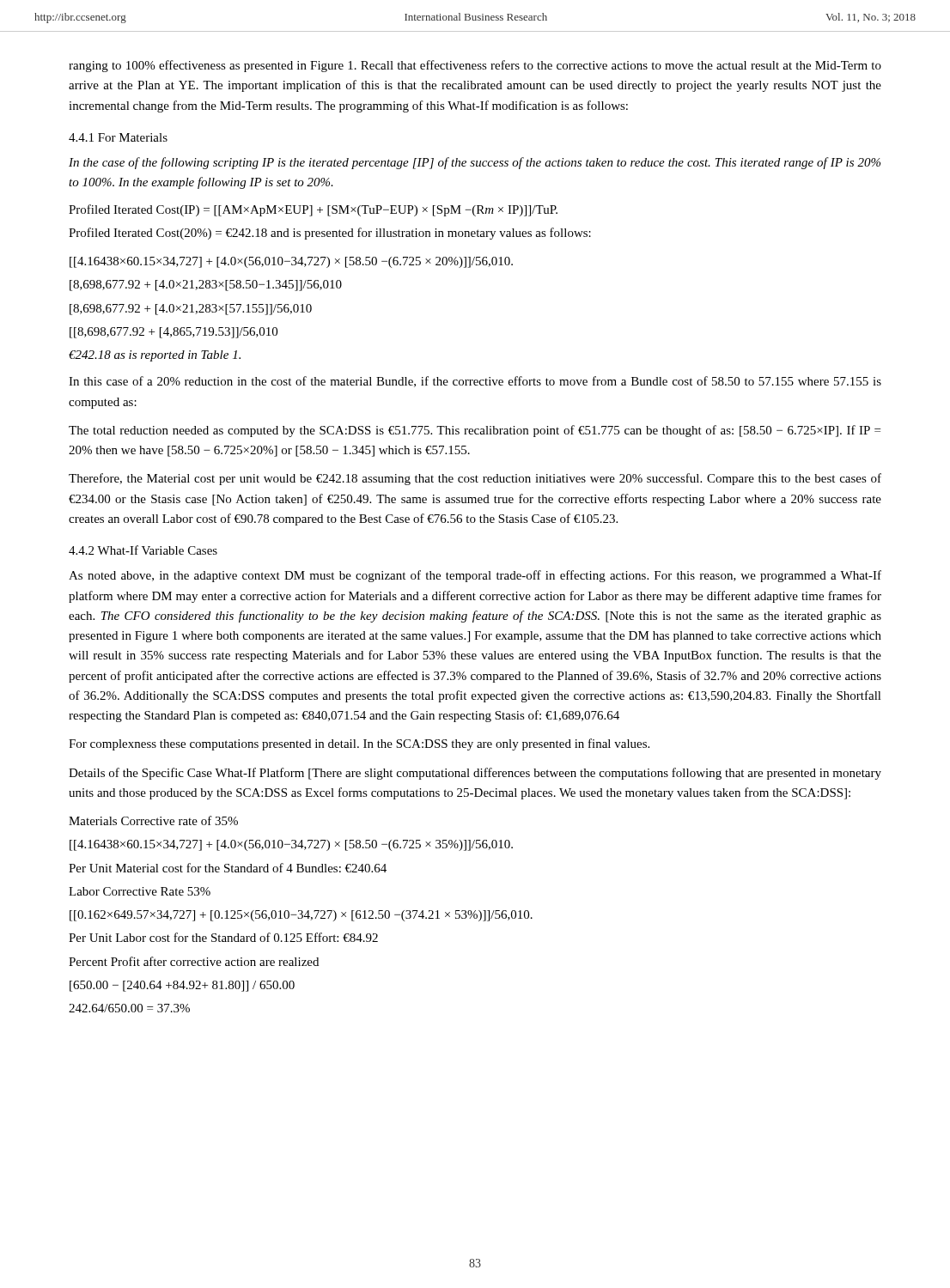The image size is (950, 1288).
Task: Select the formula containing "[[0.162×649.57×34,727] + [0.125×(56,010−34,727) × [612.50 −(374.21 ×"
Action: tap(301, 914)
